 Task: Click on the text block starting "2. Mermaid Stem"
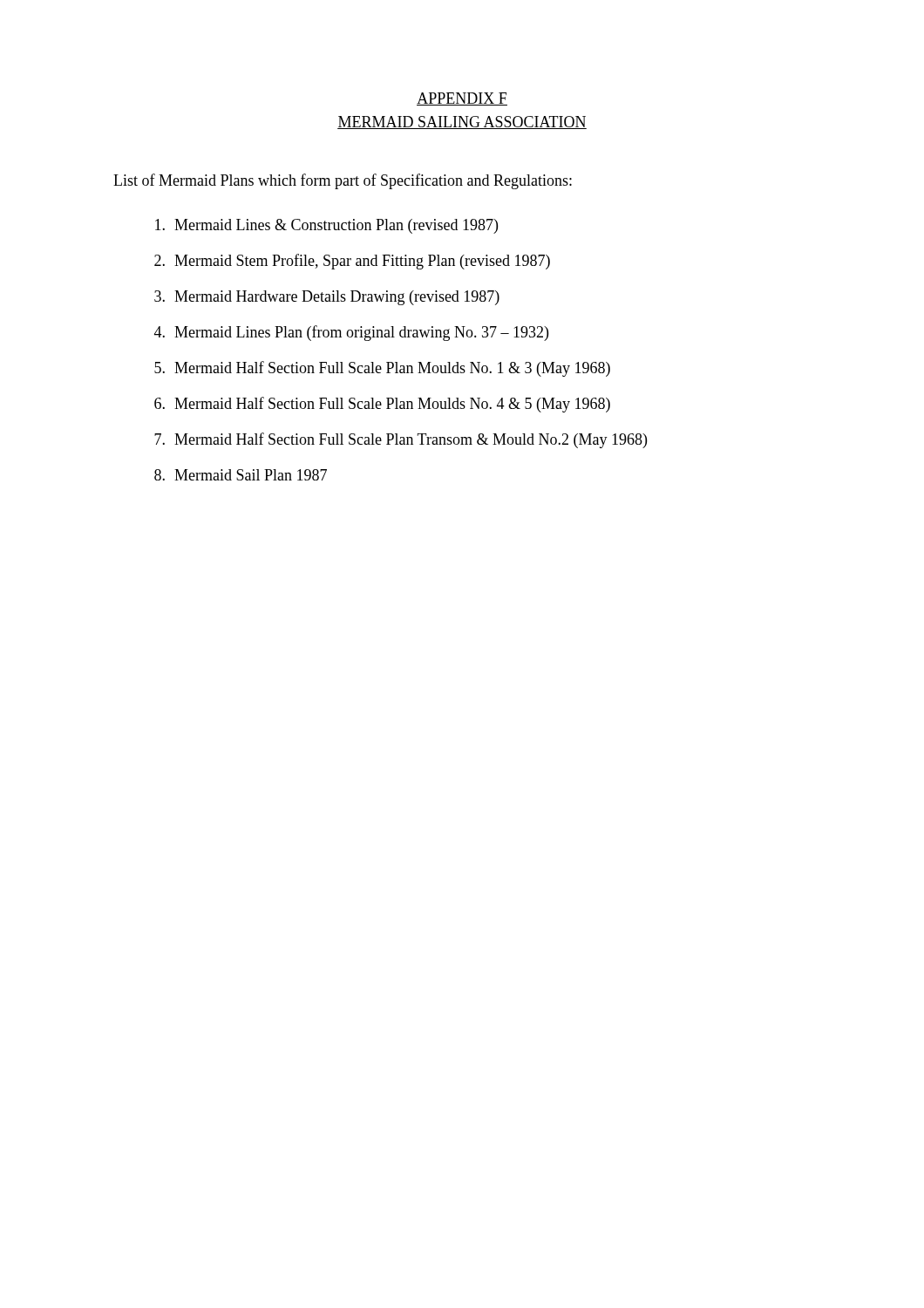(x=462, y=261)
